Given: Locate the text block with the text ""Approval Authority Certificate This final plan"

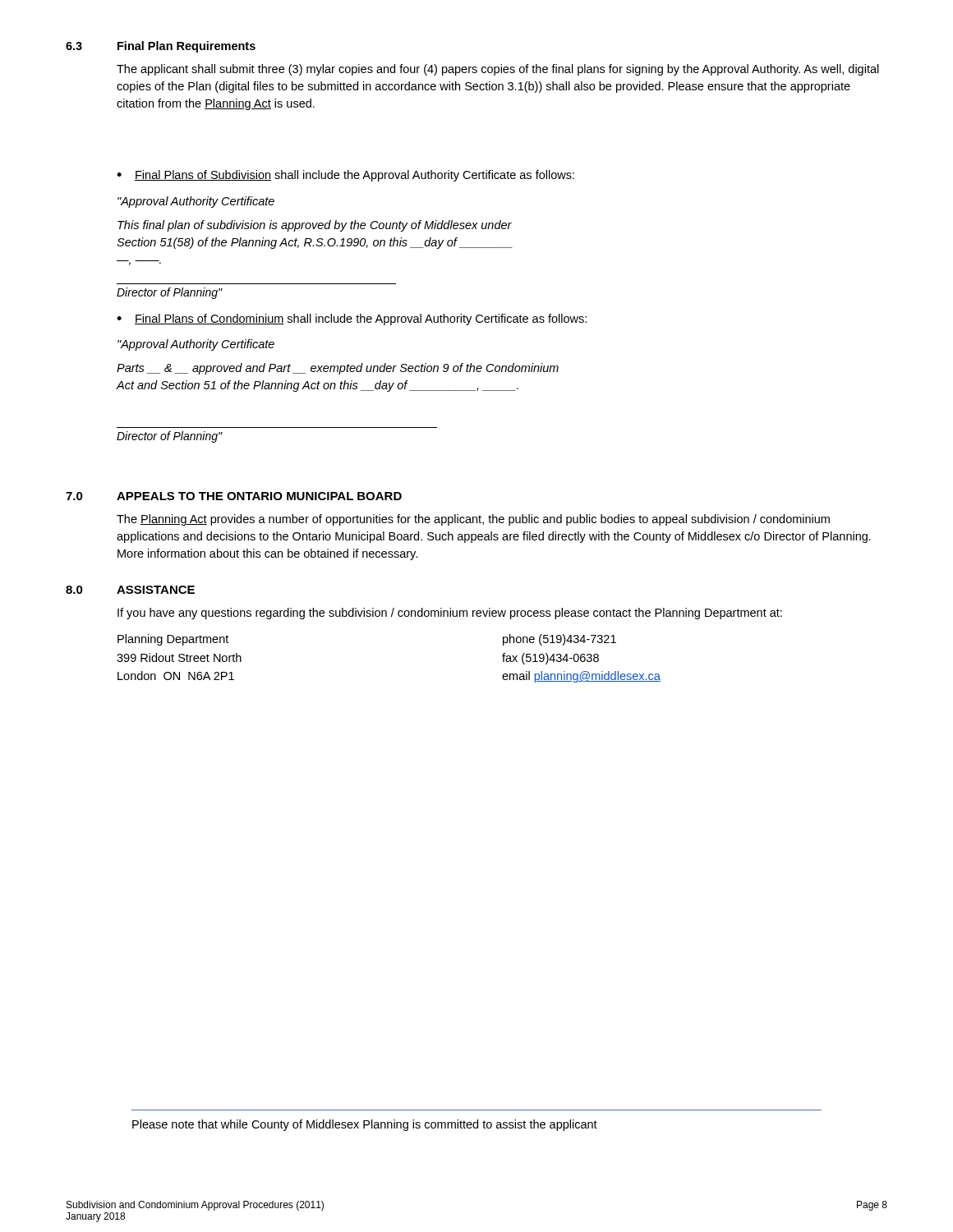Looking at the screenshot, I should pos(502,231).
